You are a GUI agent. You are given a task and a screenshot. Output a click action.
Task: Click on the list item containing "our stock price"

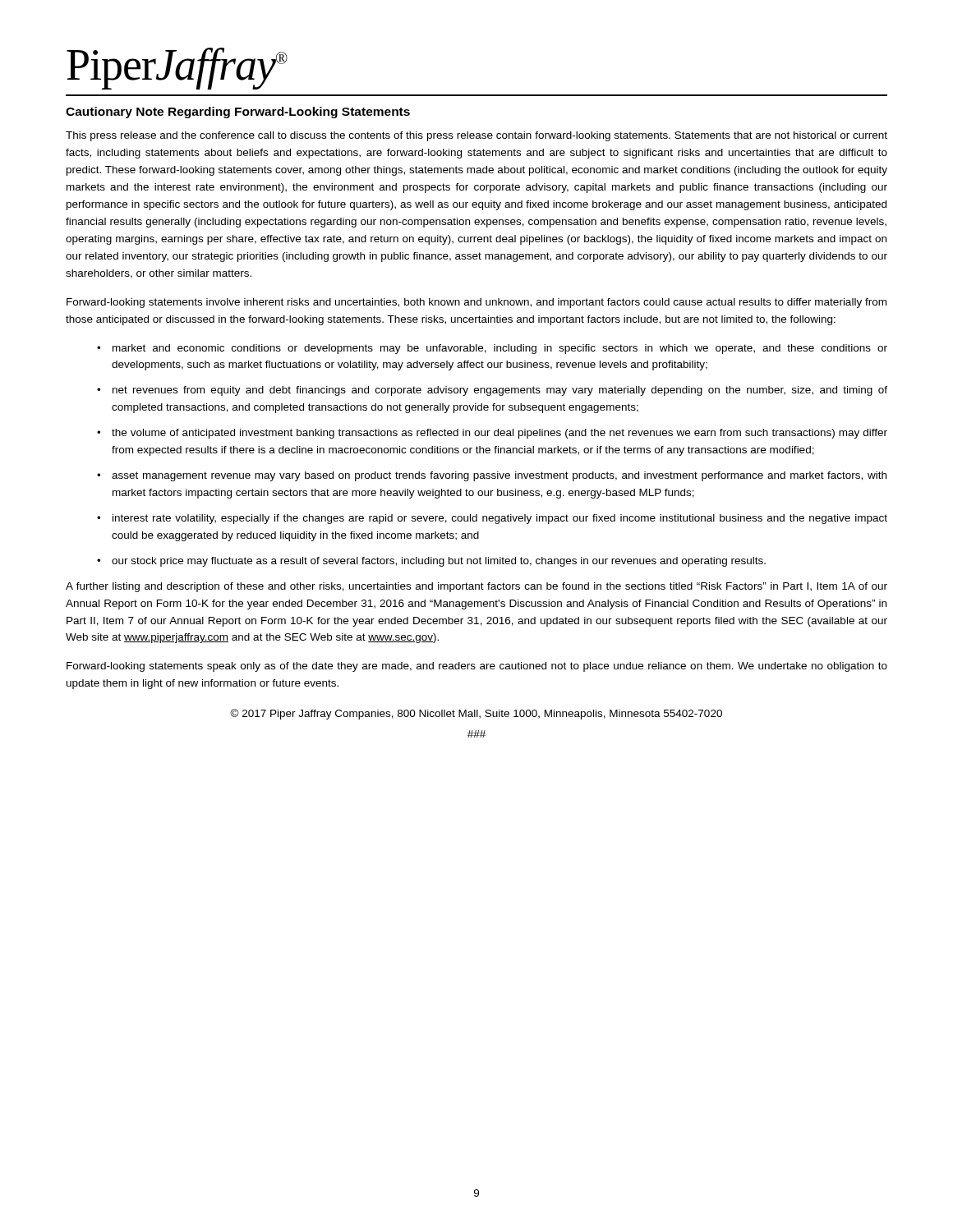(439, 560)
